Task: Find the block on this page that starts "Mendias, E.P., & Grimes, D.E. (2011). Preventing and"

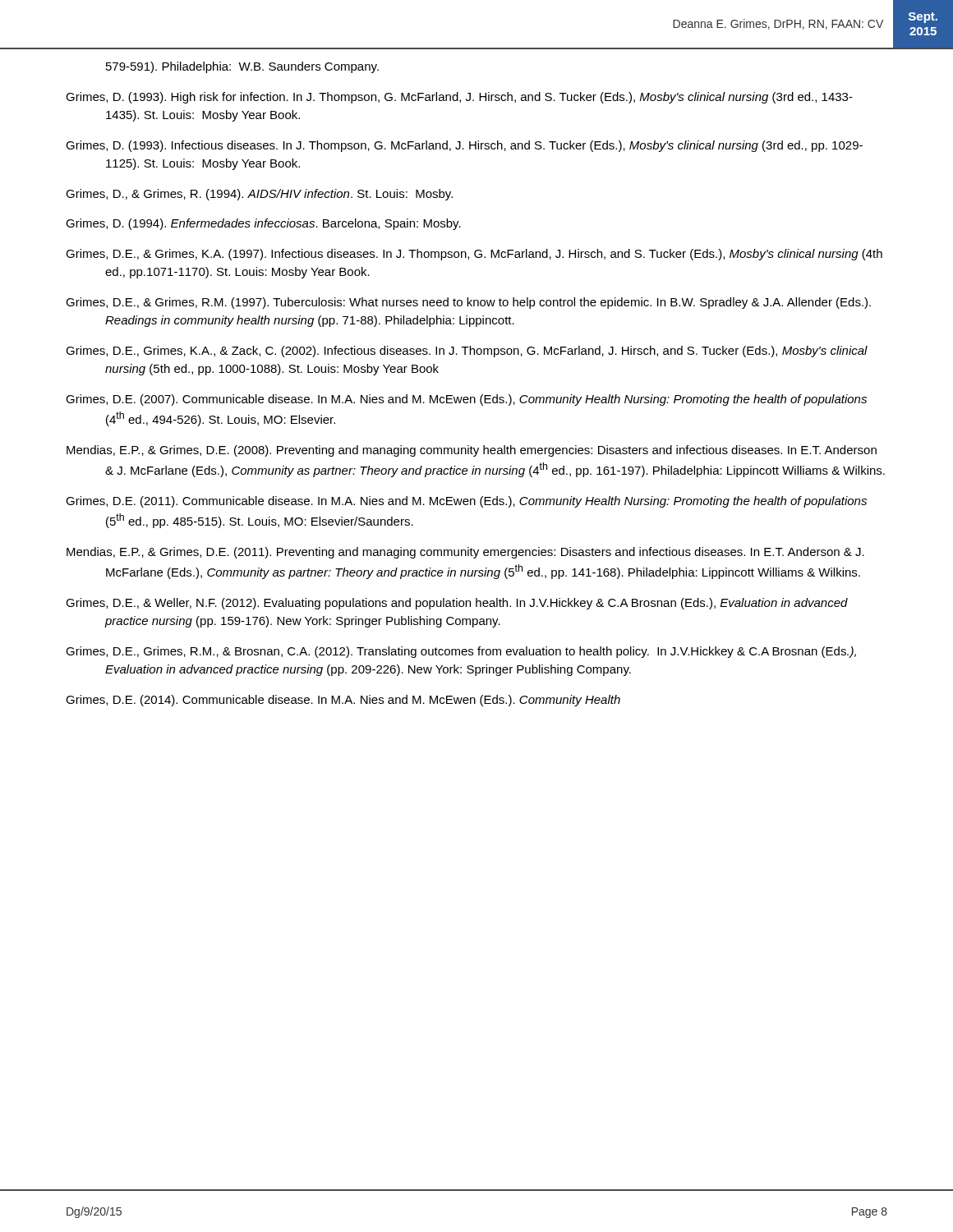Action: [465, 562]
